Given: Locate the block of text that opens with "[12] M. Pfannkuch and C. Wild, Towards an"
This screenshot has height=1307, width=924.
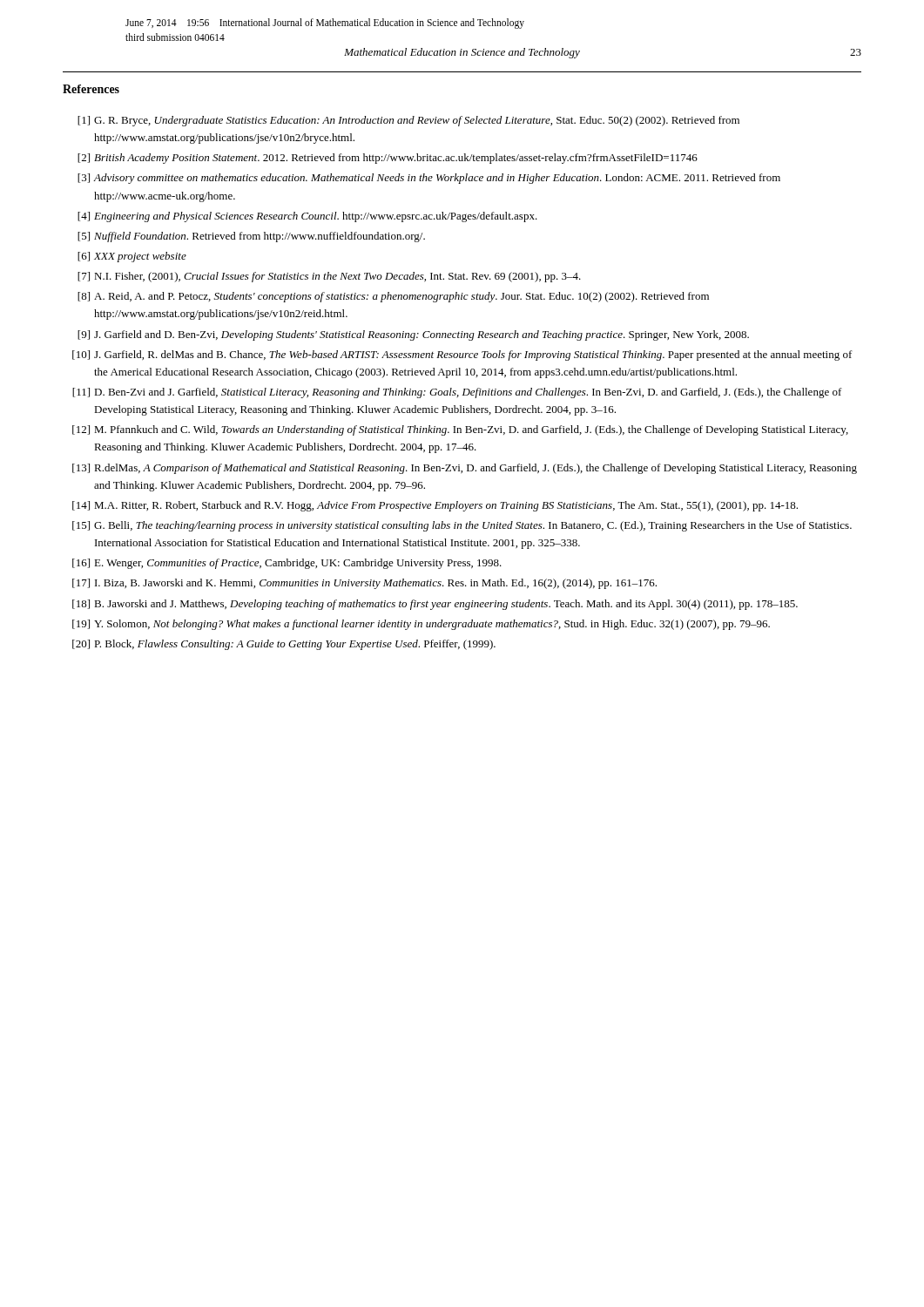Looking at the screenshot, I should (x=462, y=439).
